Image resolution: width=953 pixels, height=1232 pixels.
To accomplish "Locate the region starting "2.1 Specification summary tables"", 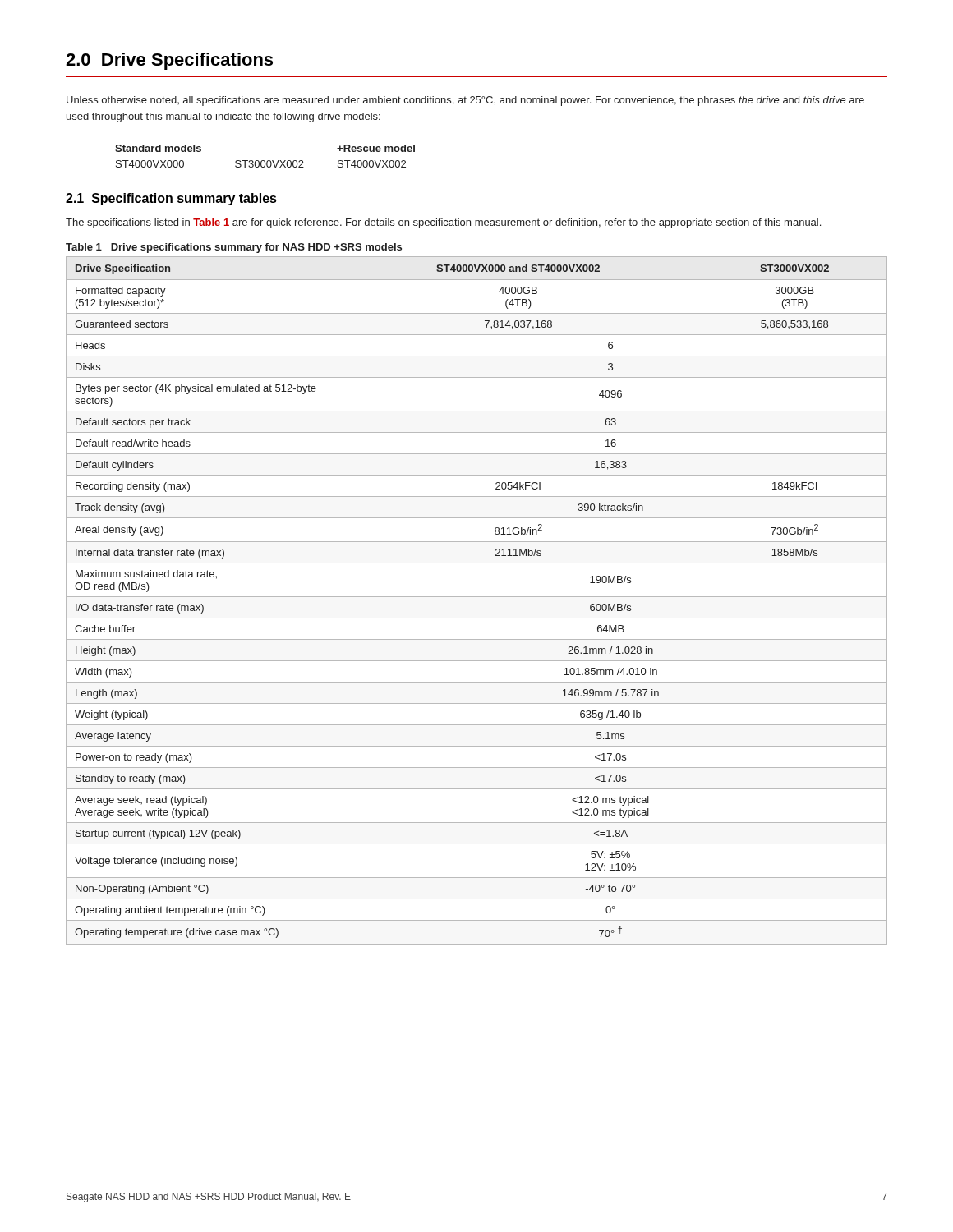I will point(171,198).
